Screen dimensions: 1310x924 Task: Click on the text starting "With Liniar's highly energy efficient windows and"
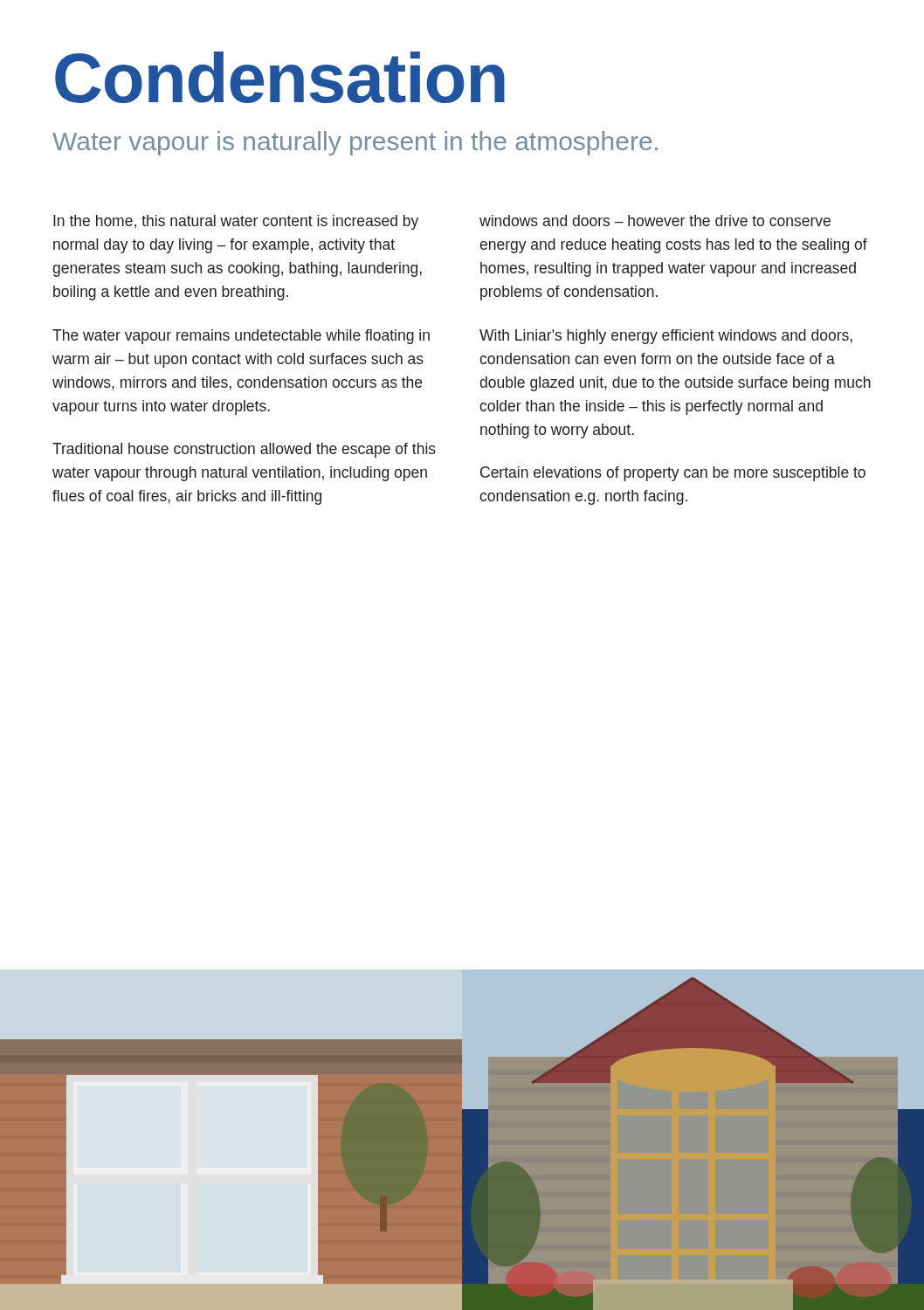[676, 383]
